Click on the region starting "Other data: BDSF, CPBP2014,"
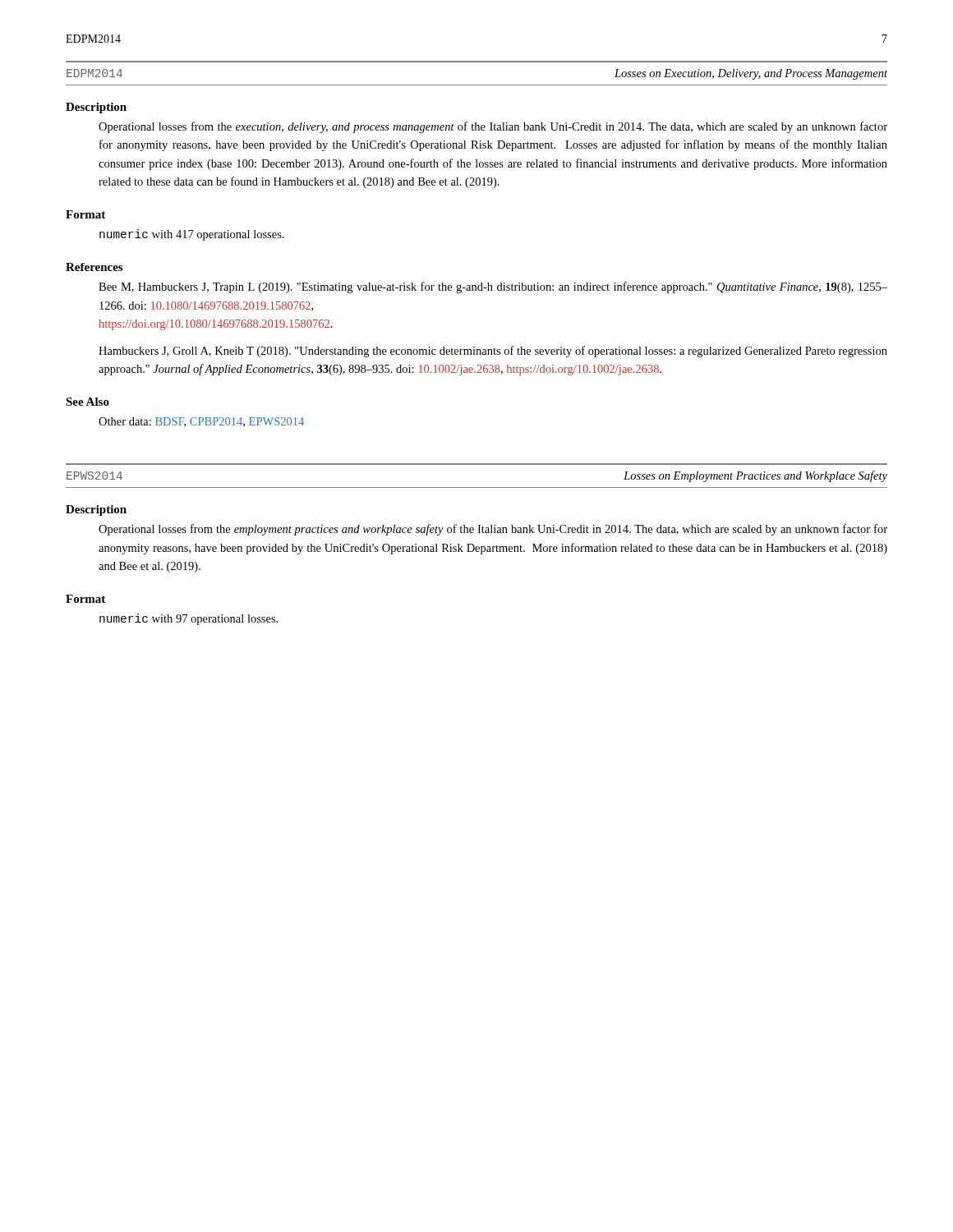 click(x=201, y=421)
